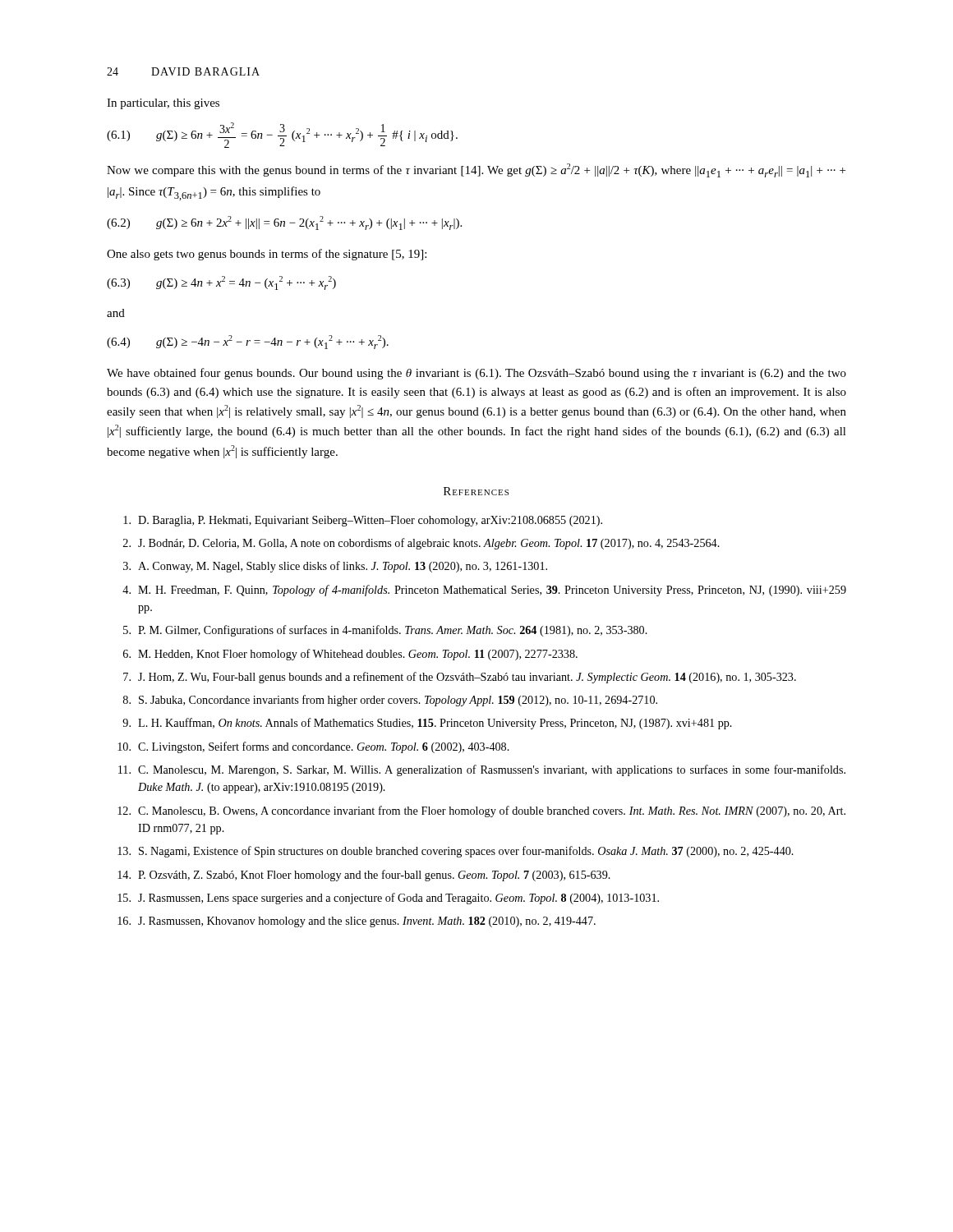This screenshot has height=1232, width=953.
Task: Click the section header
Action: [x=476, y=491]
